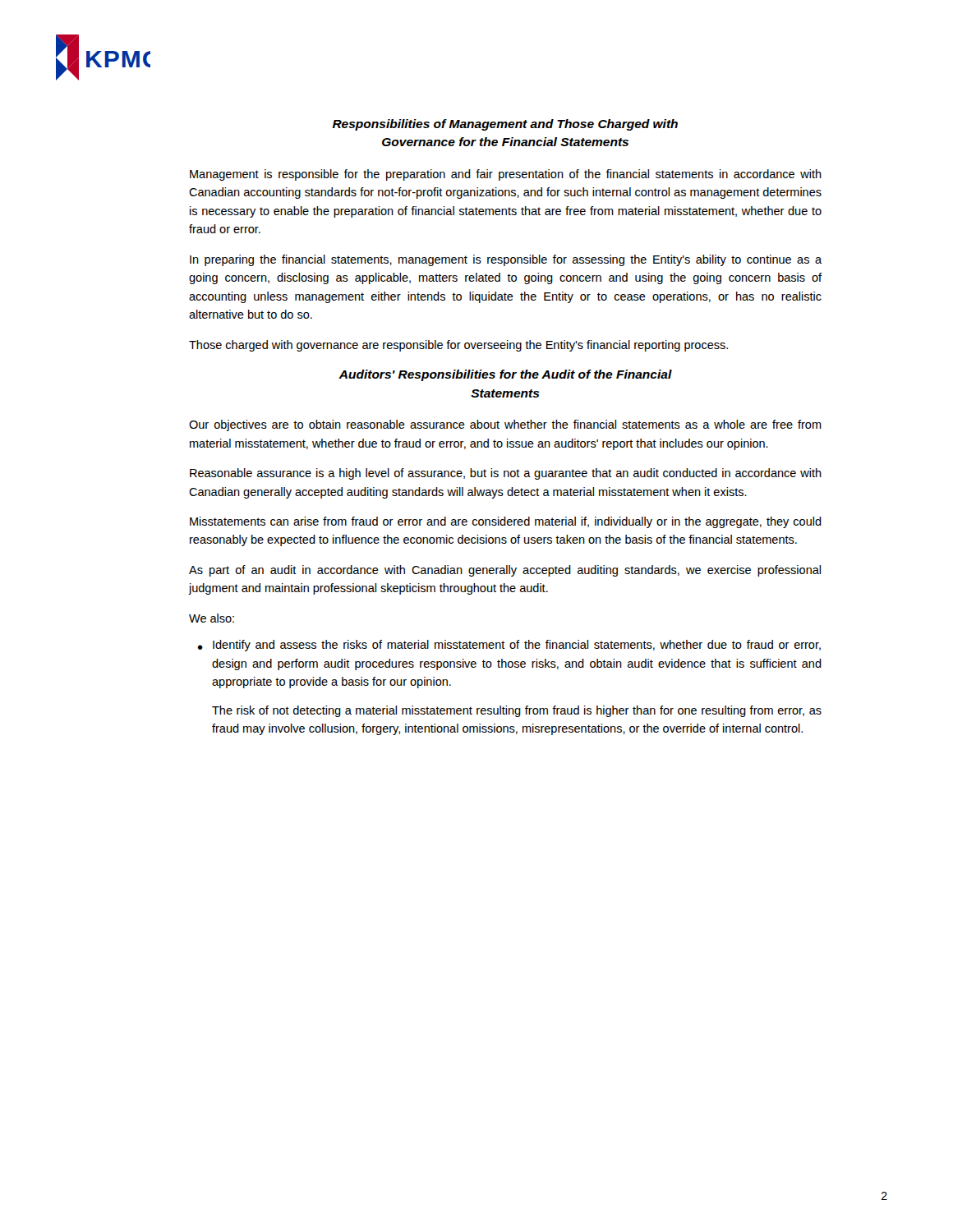Click on the text starting "• Identify and assess the"
This screenshot has width=953, height=1232.
[509, 664]
